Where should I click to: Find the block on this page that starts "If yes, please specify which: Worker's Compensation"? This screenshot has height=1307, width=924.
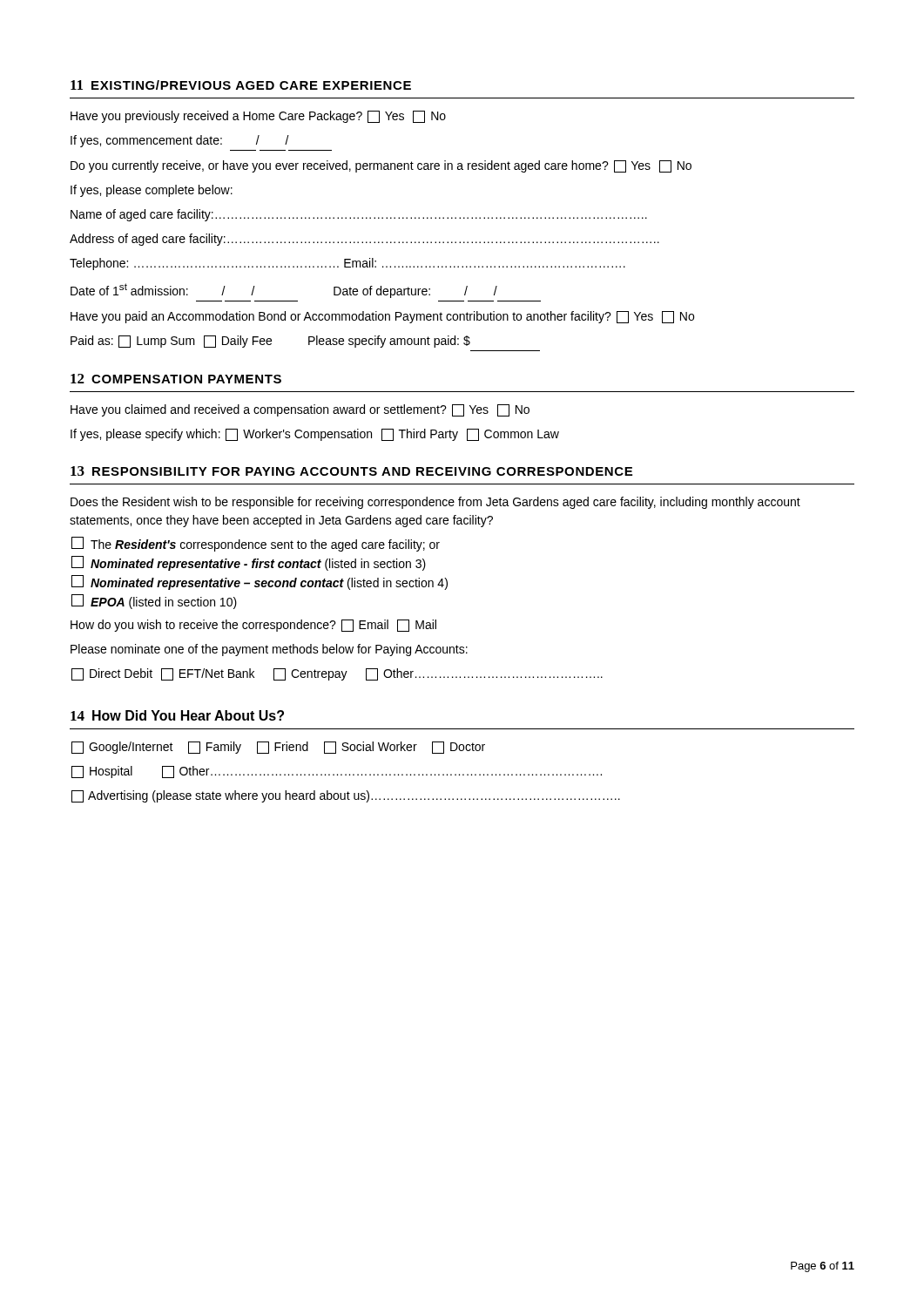pos(314,434)
